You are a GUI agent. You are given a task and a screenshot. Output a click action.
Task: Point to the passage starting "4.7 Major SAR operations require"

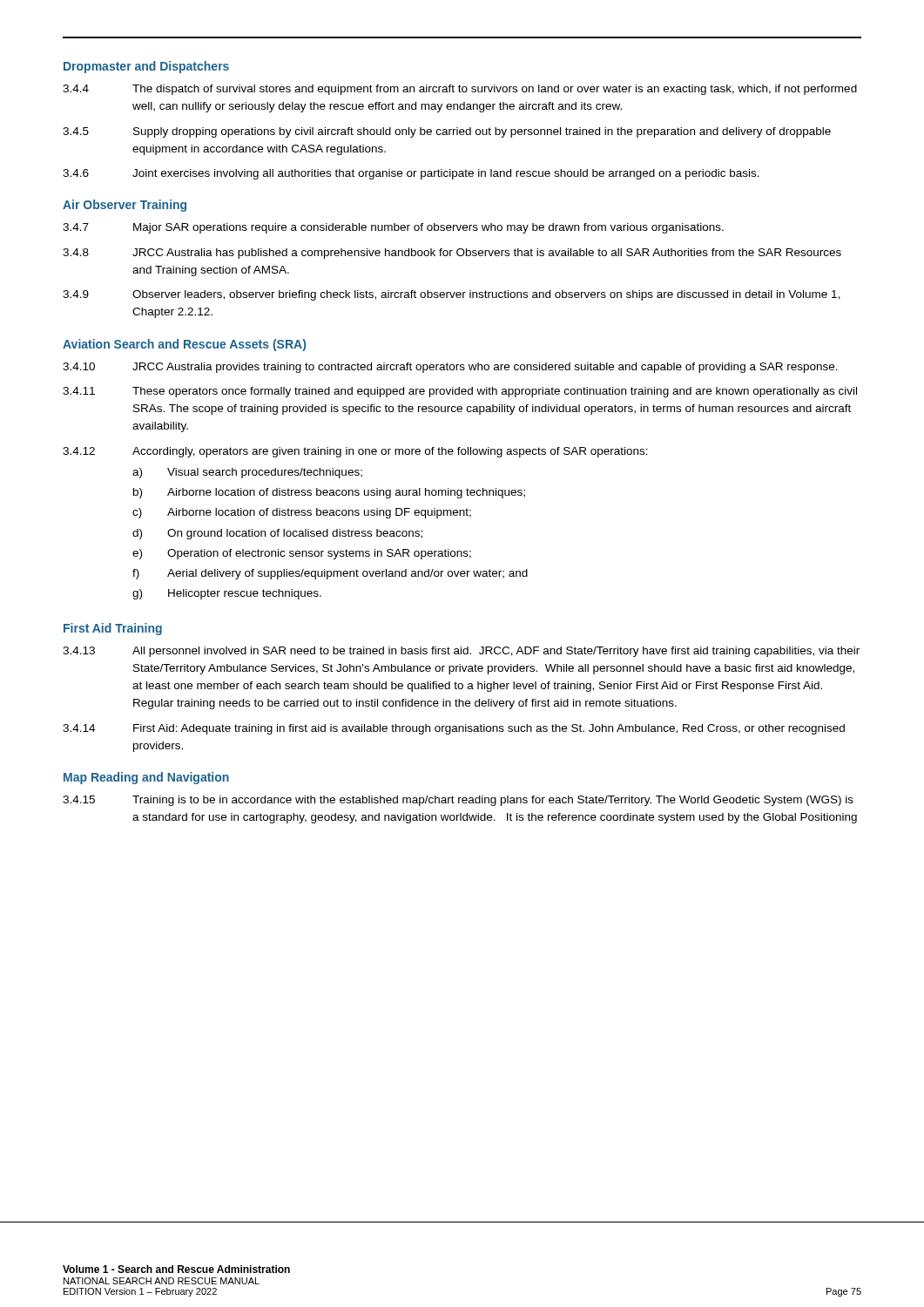coord(462,228)
